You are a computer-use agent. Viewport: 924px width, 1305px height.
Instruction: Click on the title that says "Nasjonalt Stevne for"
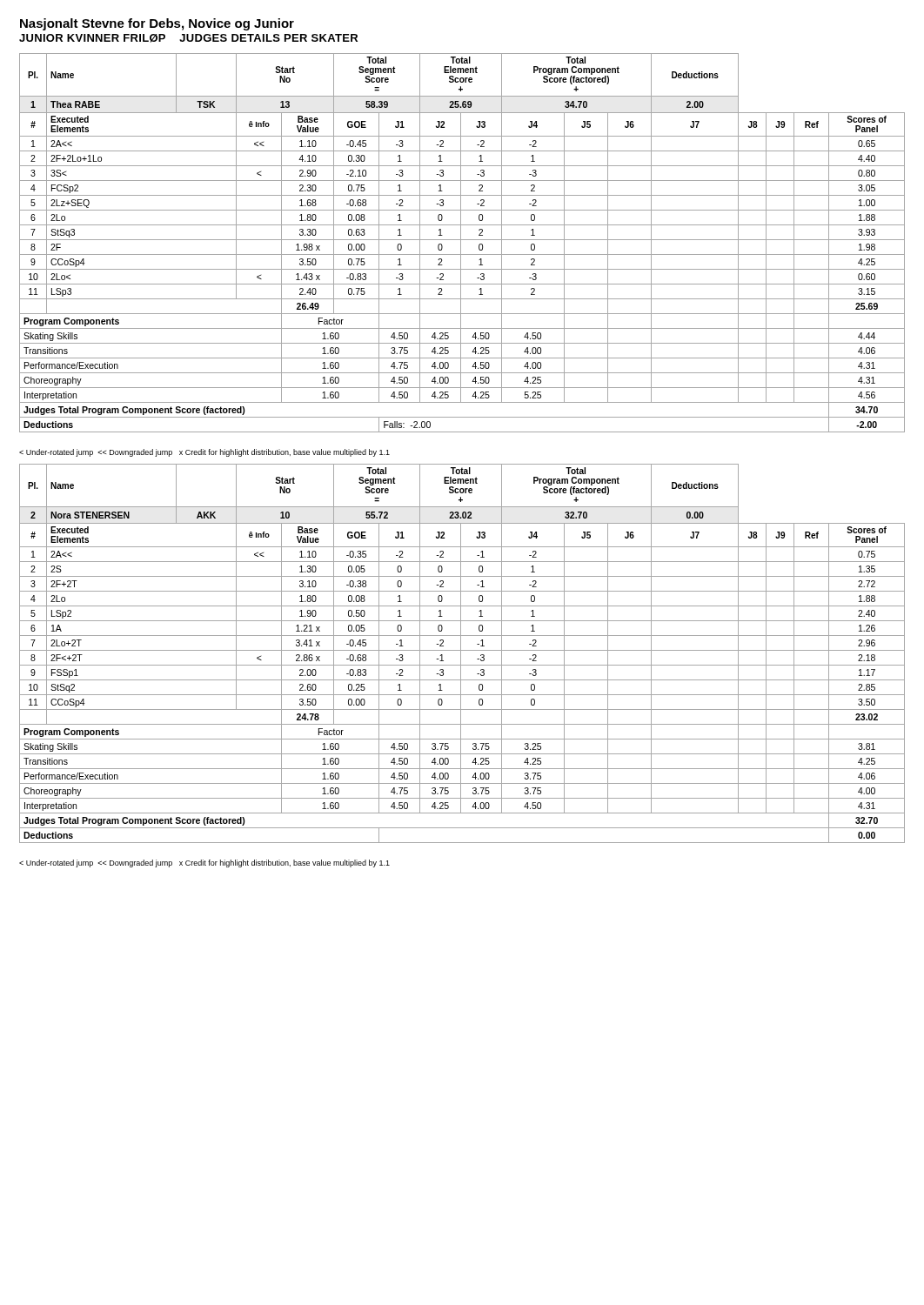157,23
